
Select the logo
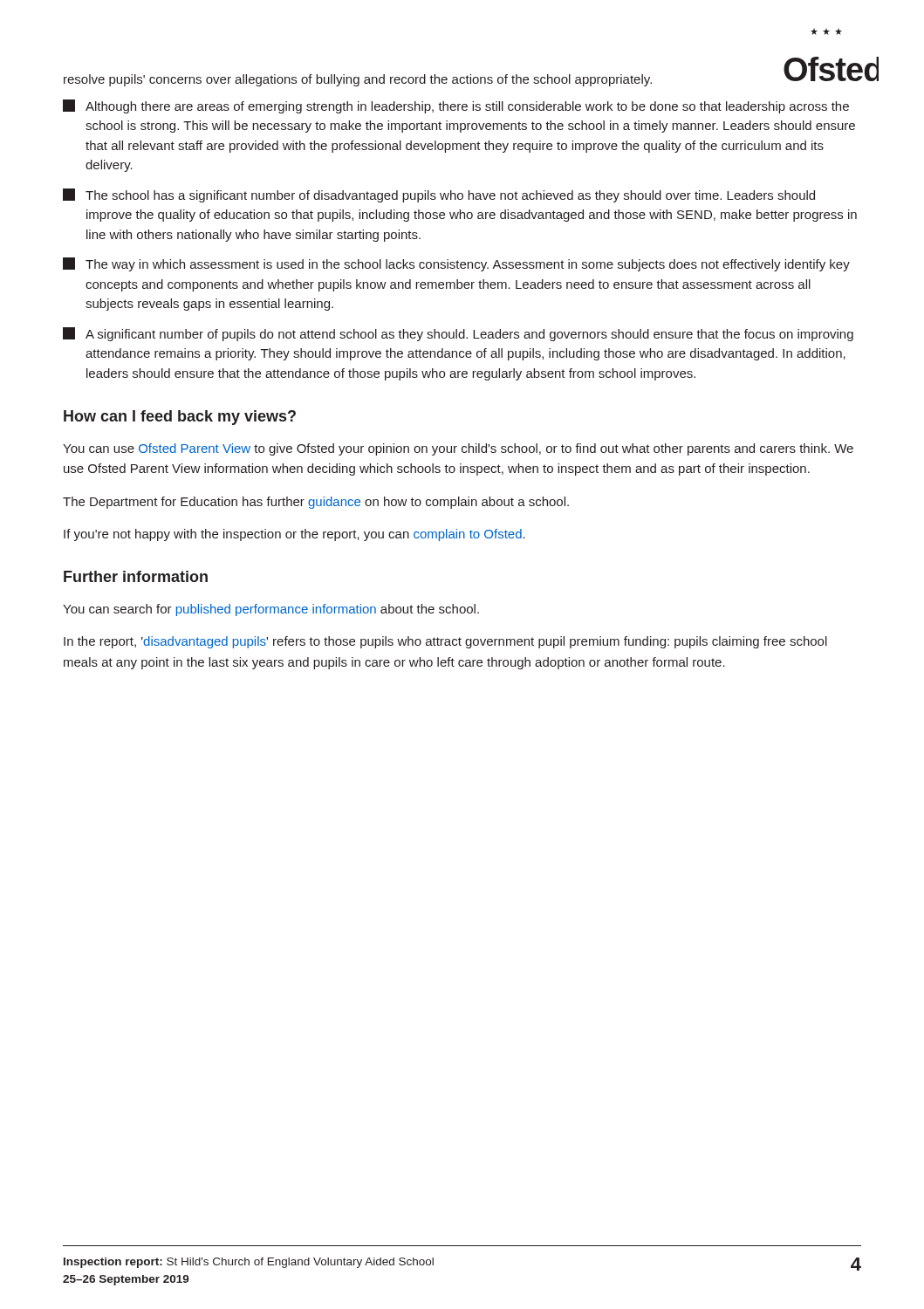pyautogui.click(x=831, y=63)
